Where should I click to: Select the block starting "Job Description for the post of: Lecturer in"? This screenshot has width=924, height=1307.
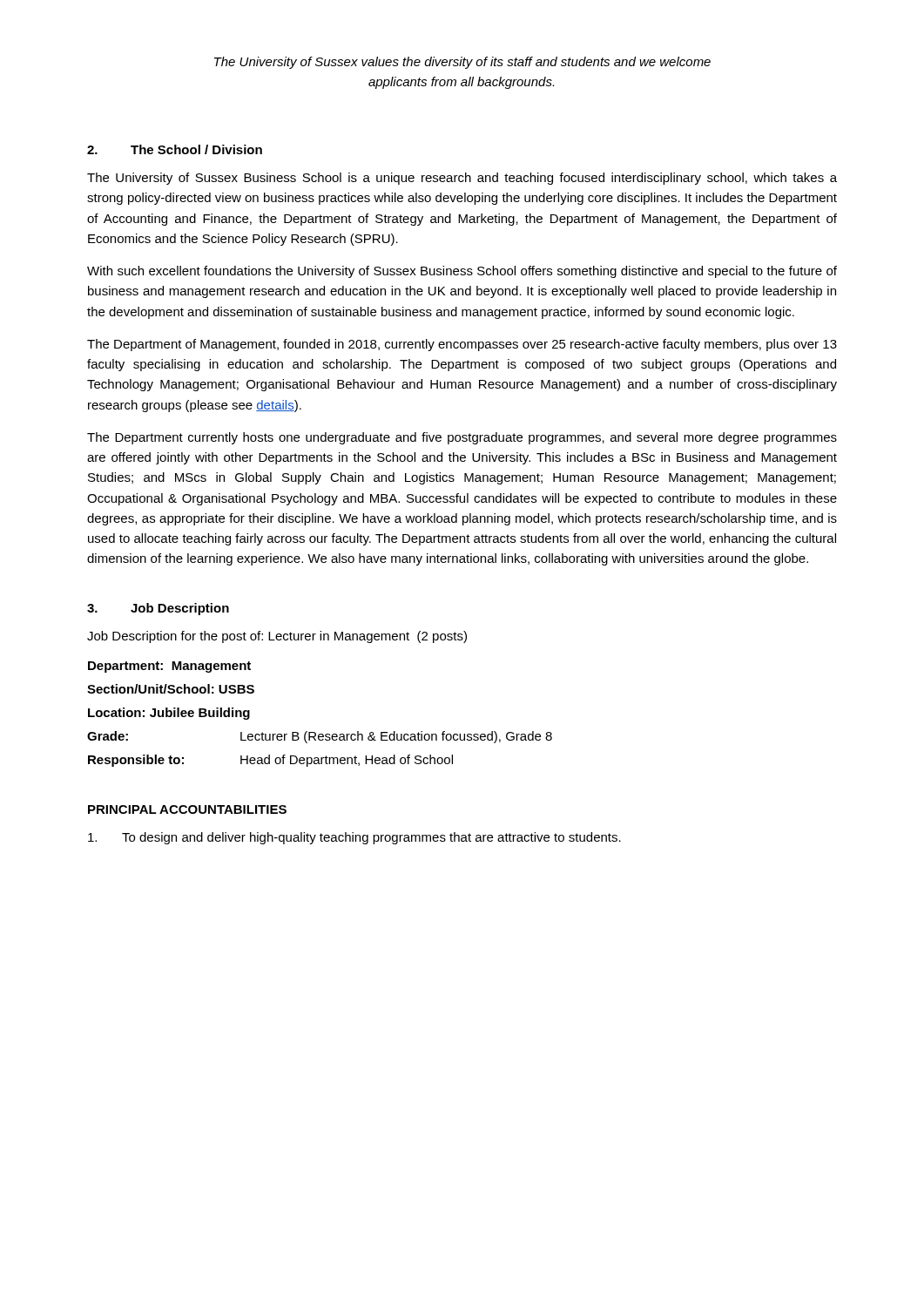pos(277,635)
